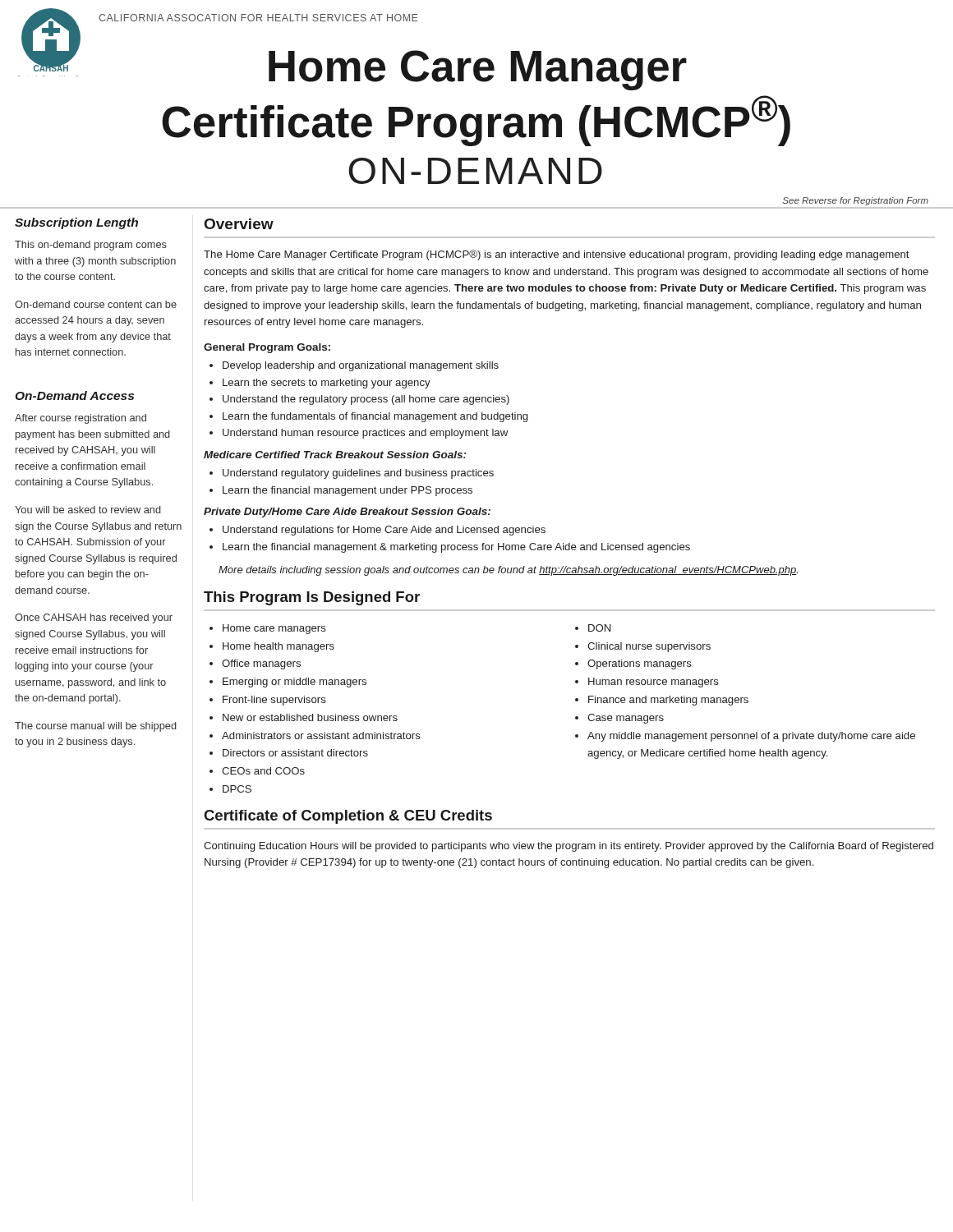Find the section header with the text "Private Duty/Home Care Aide Breakout Session Goals:"
The height and width of the screenshot is (1232, 953).
point(347,511)
